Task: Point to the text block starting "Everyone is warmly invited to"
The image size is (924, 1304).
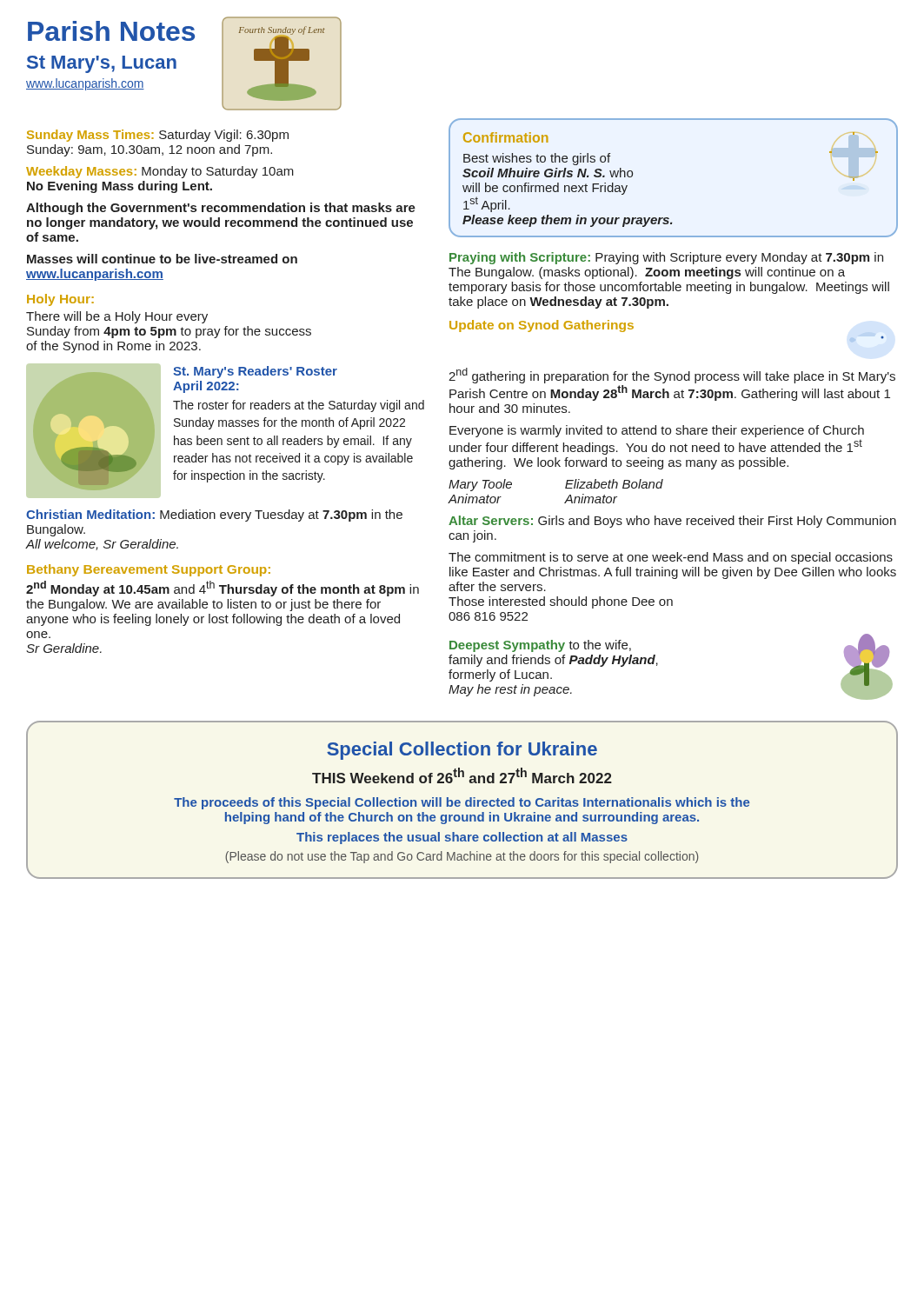Action: pos(657,446)
